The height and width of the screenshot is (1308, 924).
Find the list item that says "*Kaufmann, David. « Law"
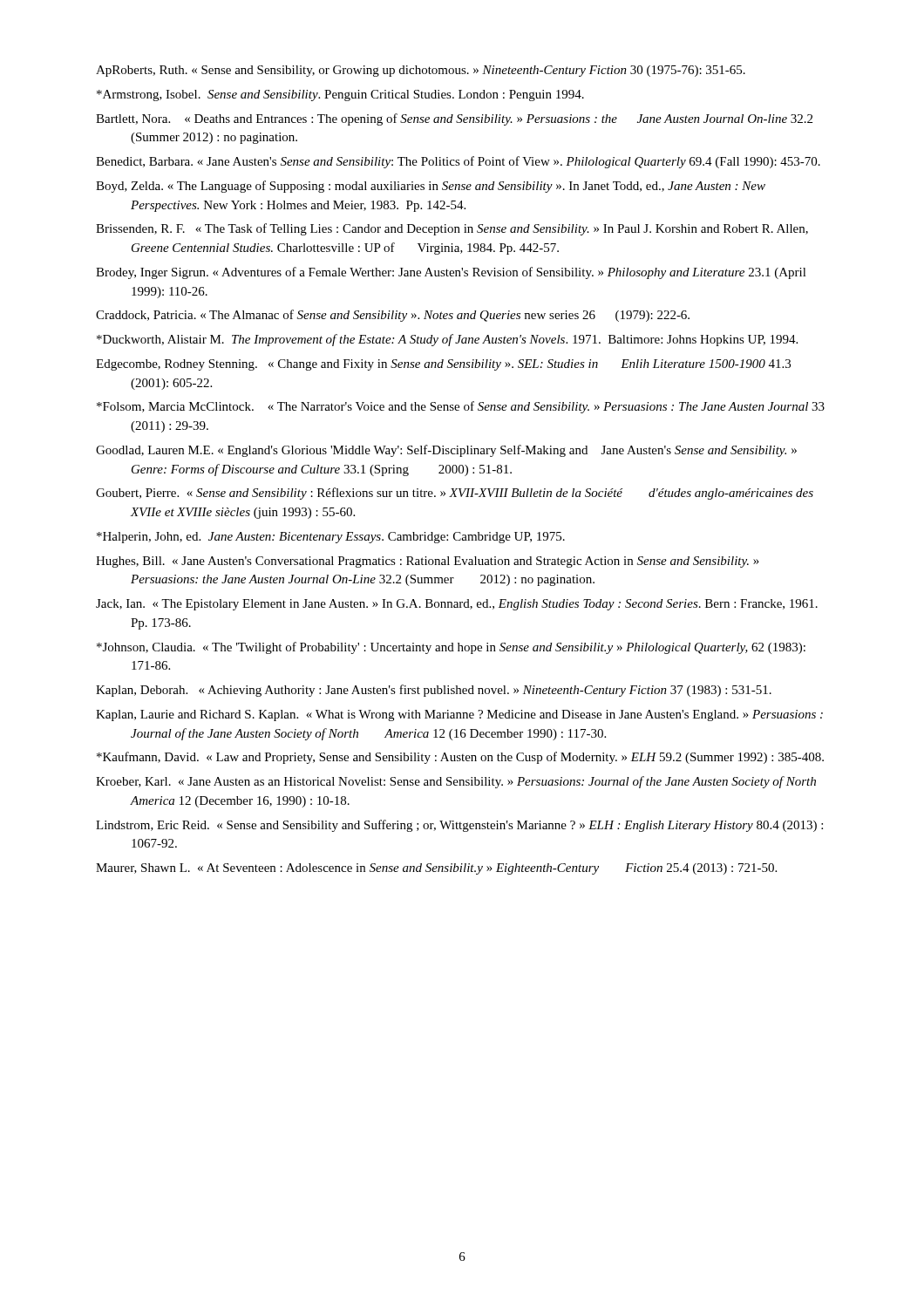pos(460,757)
